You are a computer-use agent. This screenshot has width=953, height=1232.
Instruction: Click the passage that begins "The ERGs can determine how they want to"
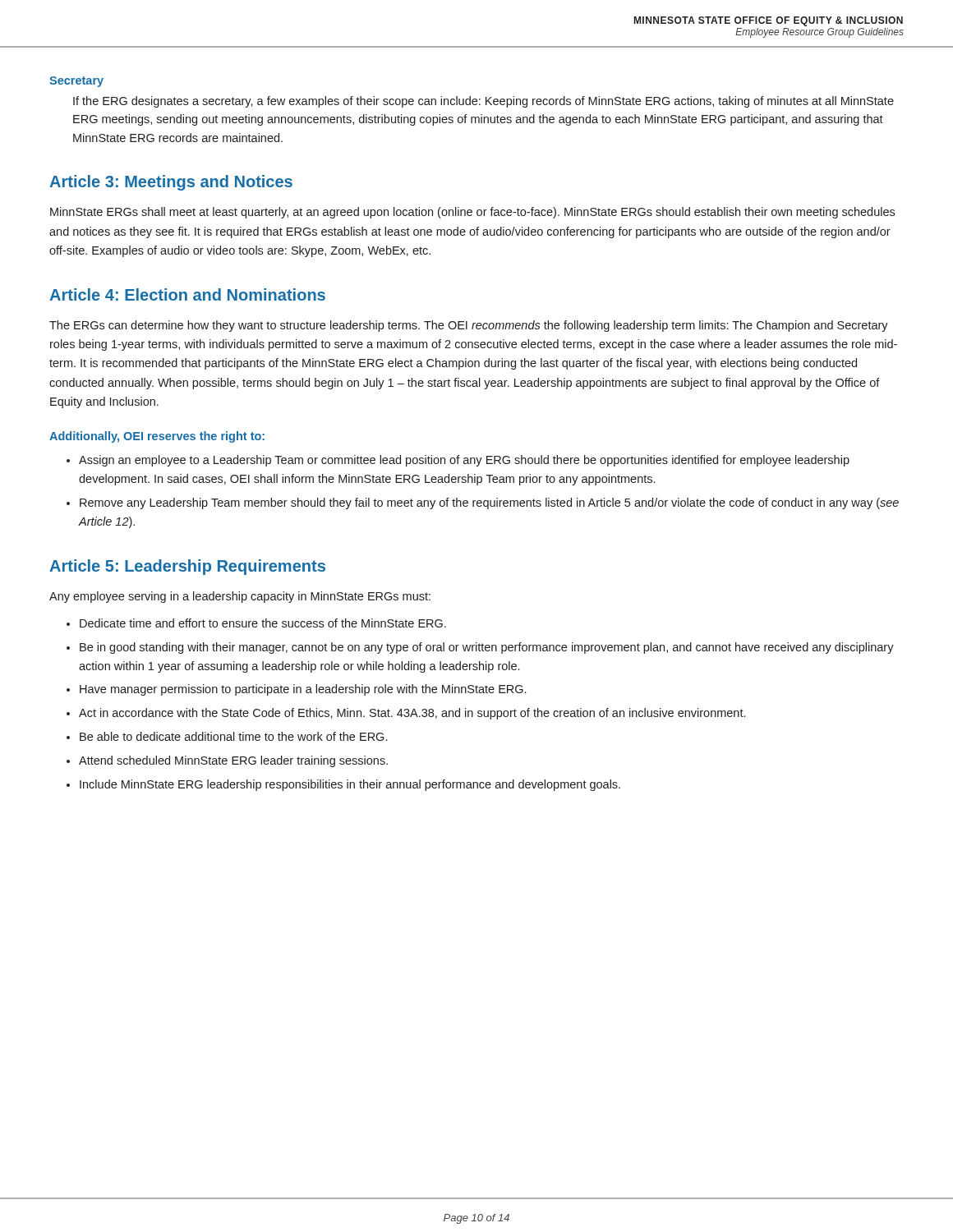coord(473,363)
